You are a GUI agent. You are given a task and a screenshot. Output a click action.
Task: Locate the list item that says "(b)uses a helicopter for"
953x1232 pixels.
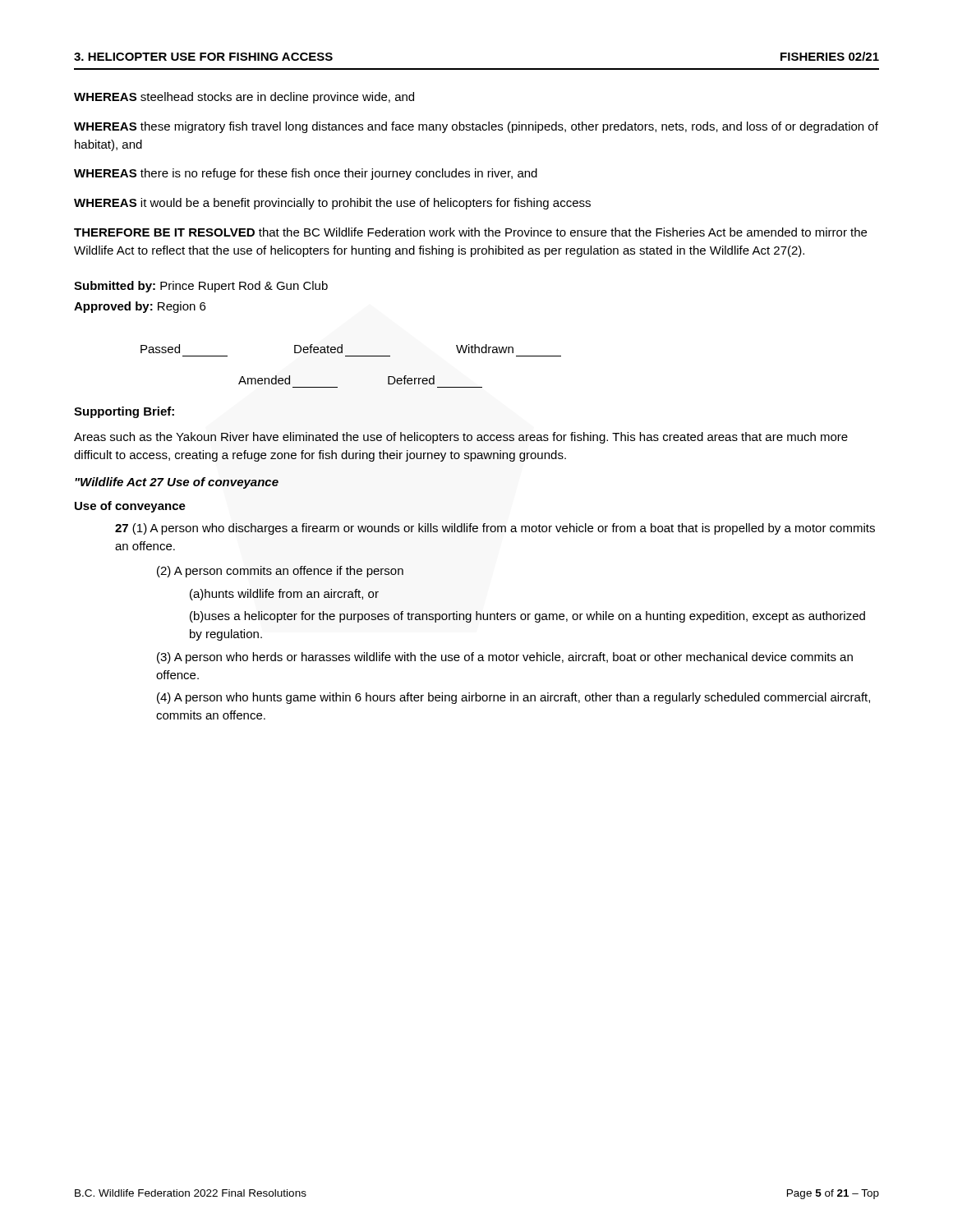click(527, 625)
